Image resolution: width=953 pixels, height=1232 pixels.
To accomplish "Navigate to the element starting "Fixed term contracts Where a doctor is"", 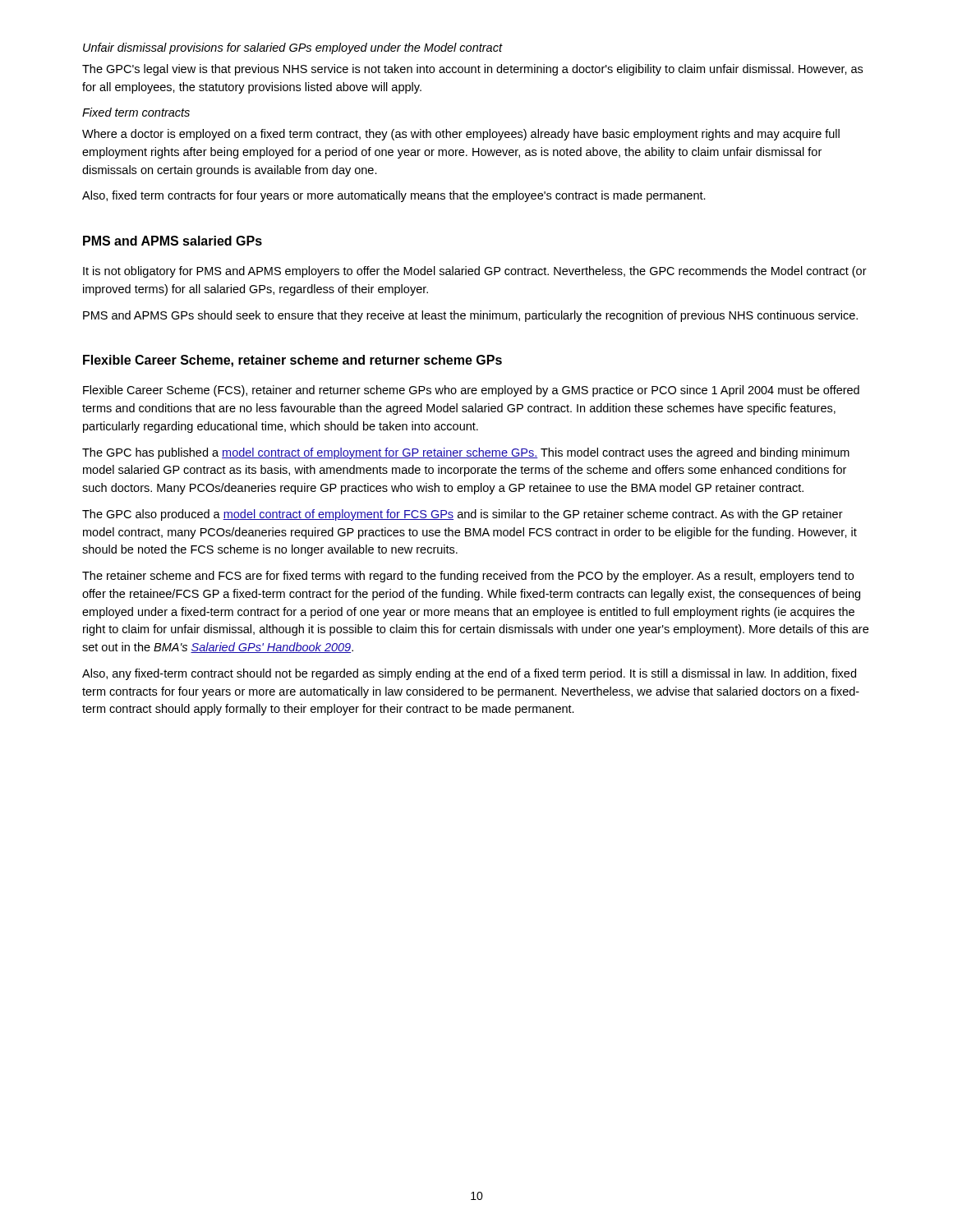I will 476,142.
